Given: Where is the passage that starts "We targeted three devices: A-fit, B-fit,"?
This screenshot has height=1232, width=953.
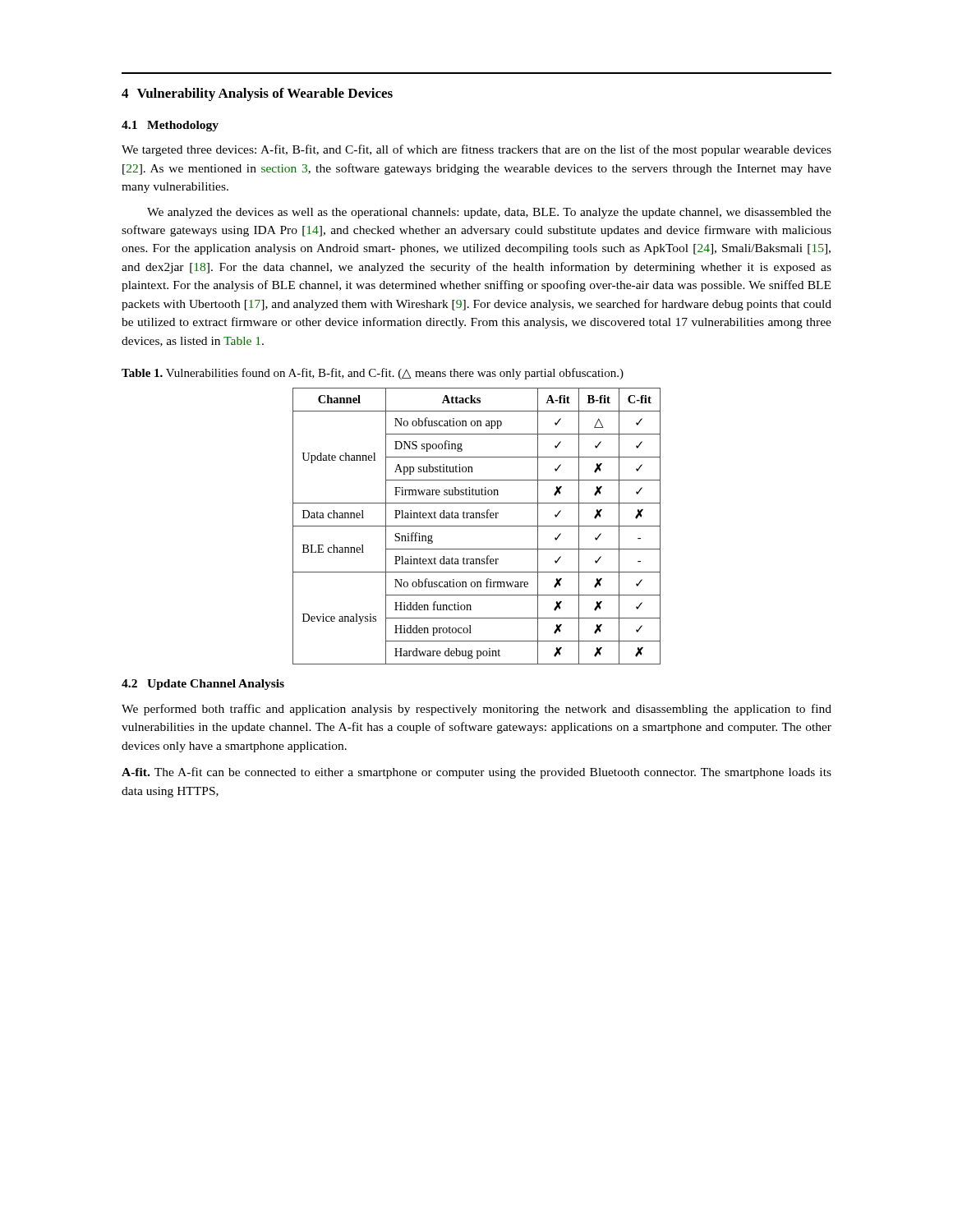Looking at the screenshot, I should (x=476, y=168).
